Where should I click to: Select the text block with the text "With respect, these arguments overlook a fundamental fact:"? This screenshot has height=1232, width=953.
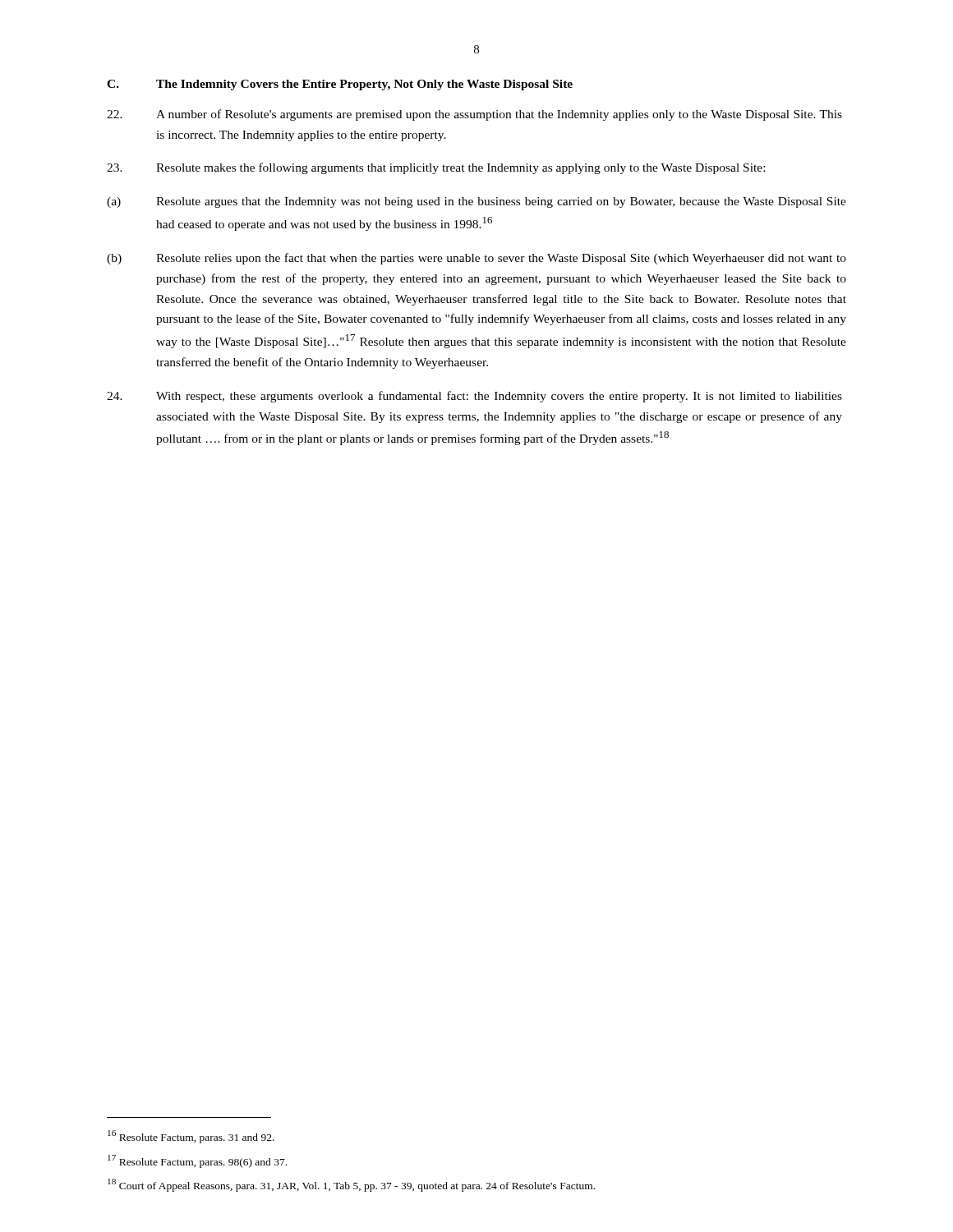pyautogui.click(x=474, y=418)
